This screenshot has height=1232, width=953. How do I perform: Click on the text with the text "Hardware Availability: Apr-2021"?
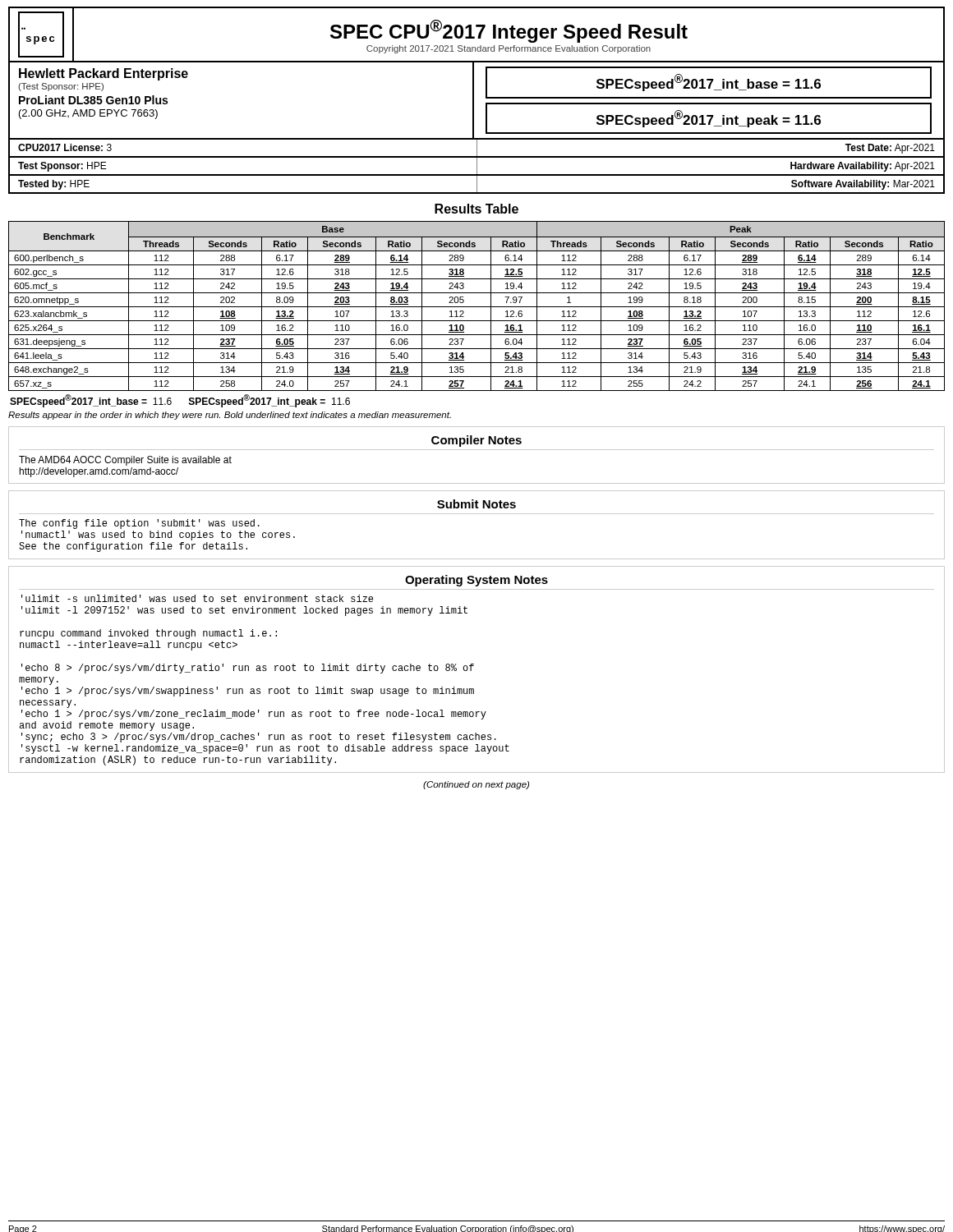tap(862, 166)
